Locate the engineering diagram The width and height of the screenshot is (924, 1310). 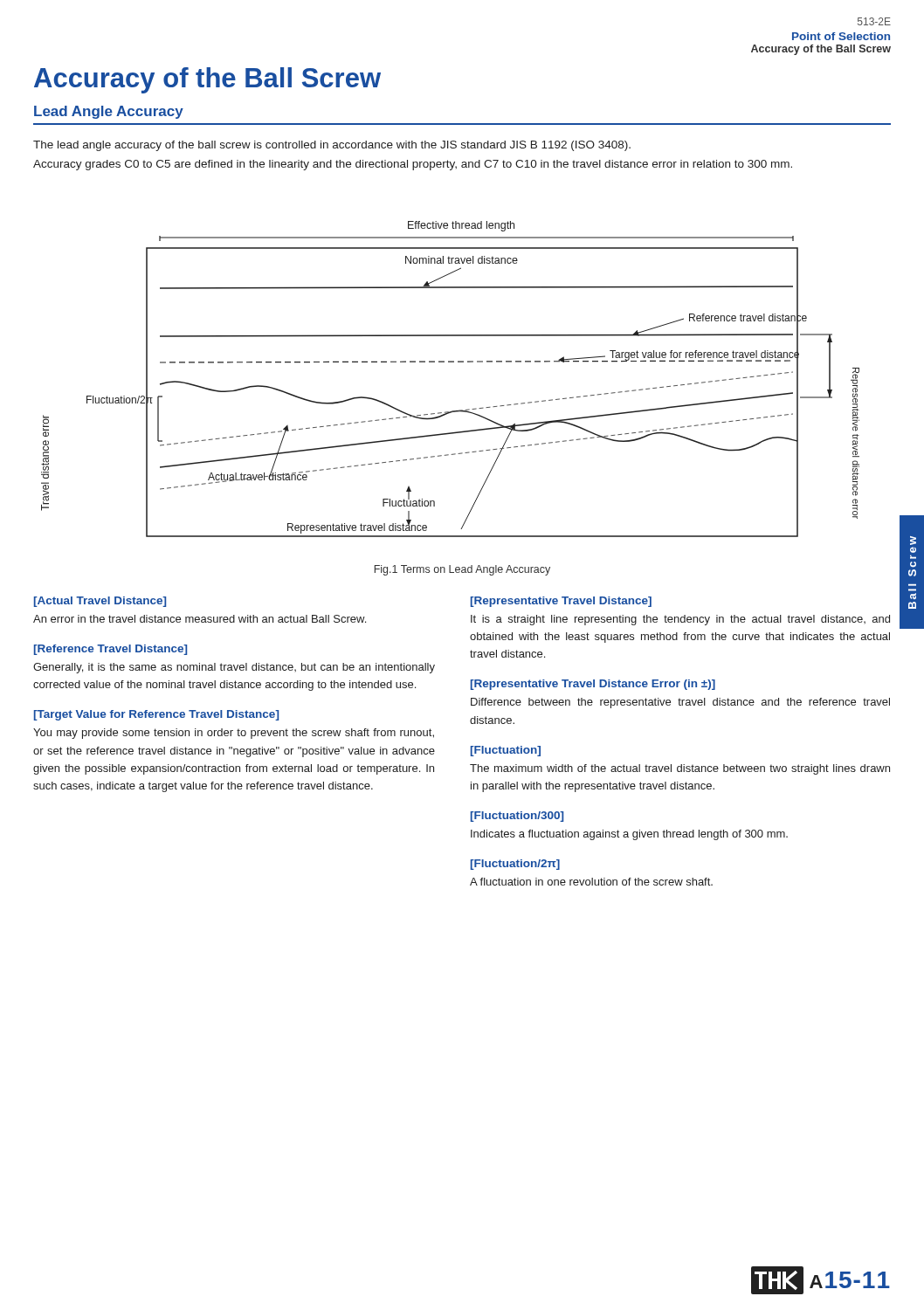[x=462, y=384]
